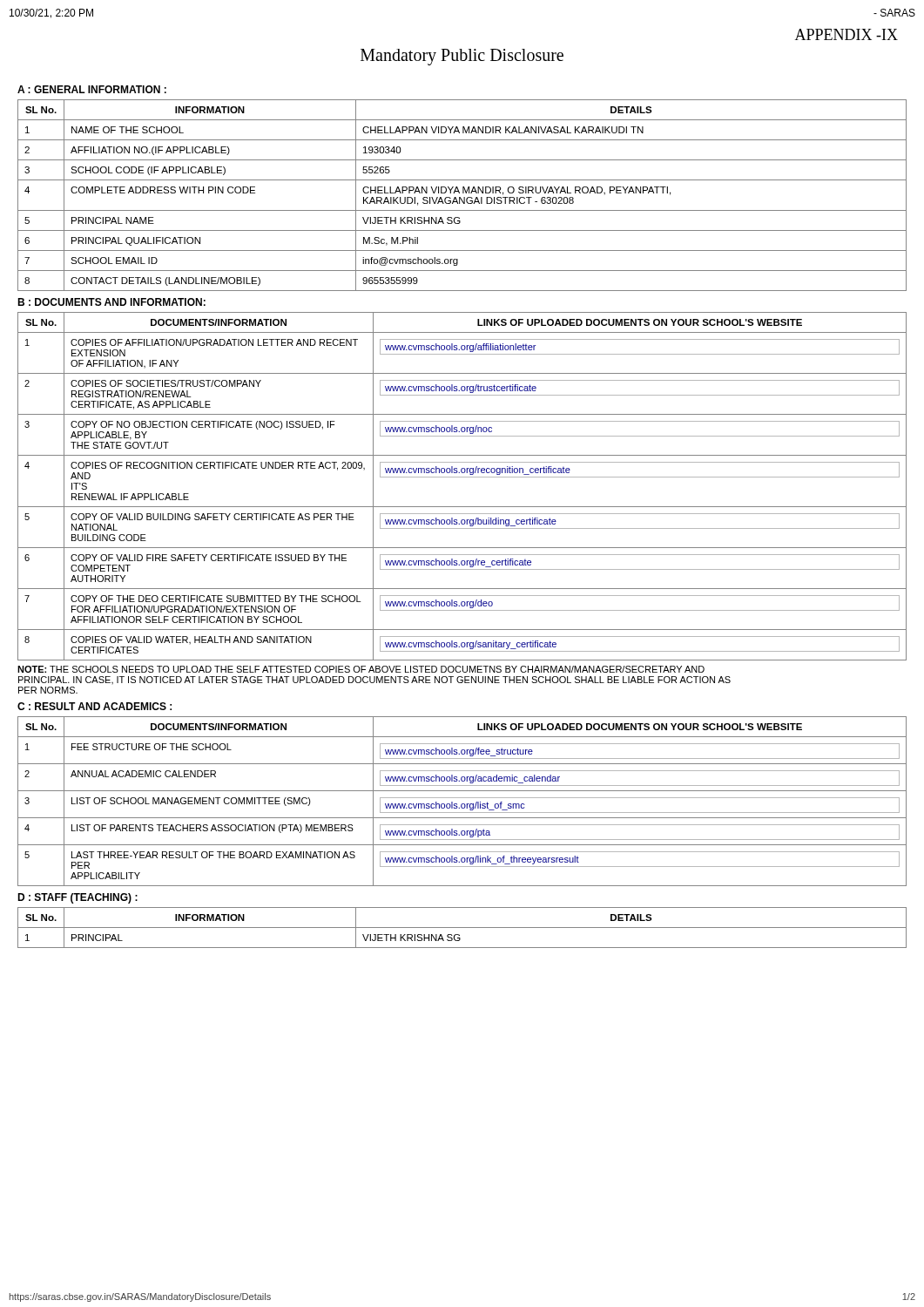The image size is (924, 1307).
Task: Navigate to the block starting "B : DOCUMENTS AND INFORMATION:"
Action: (x=112, y=302)
